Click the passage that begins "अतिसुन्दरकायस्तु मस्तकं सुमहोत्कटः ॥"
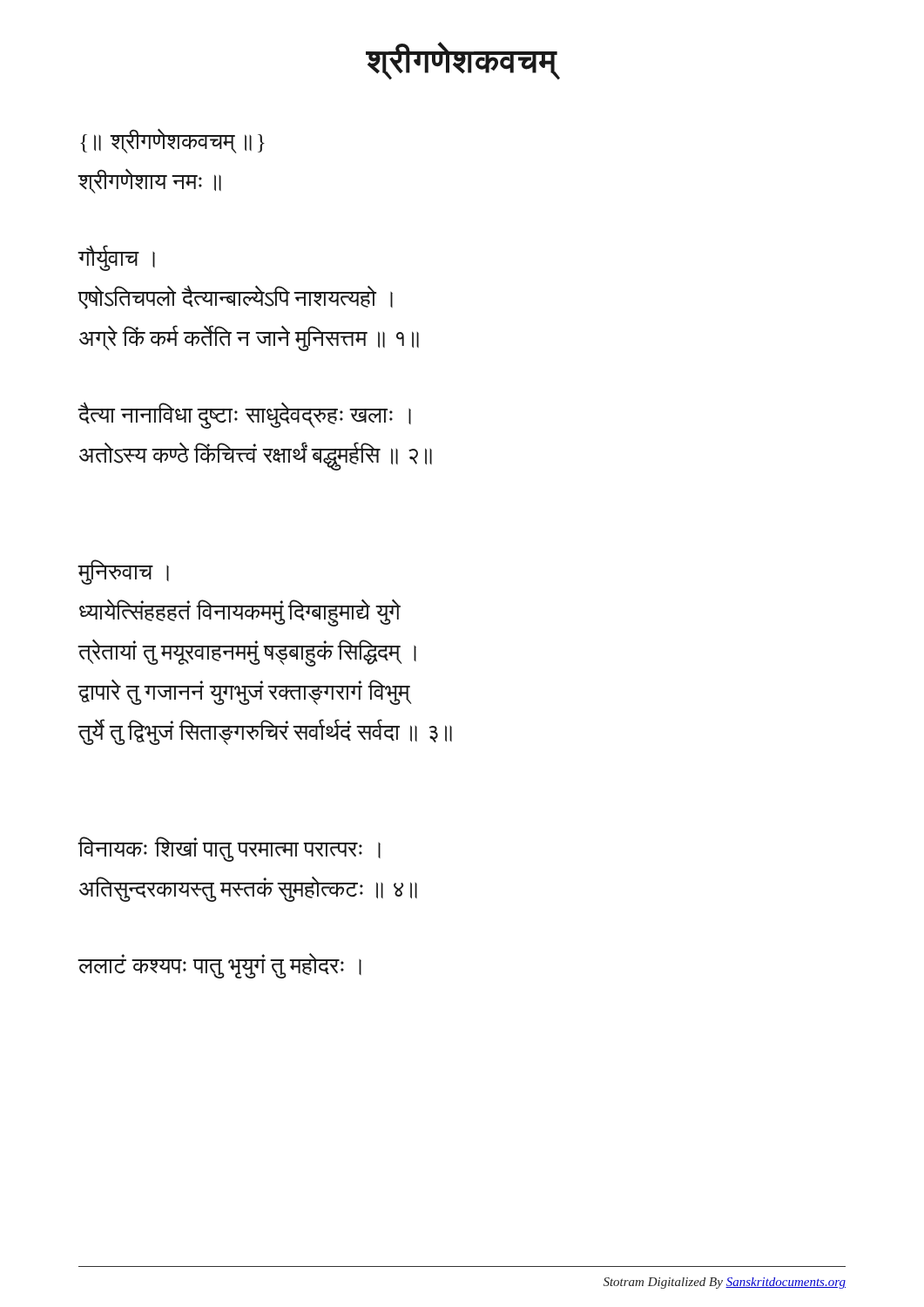924x1307 pixels. 249,889
